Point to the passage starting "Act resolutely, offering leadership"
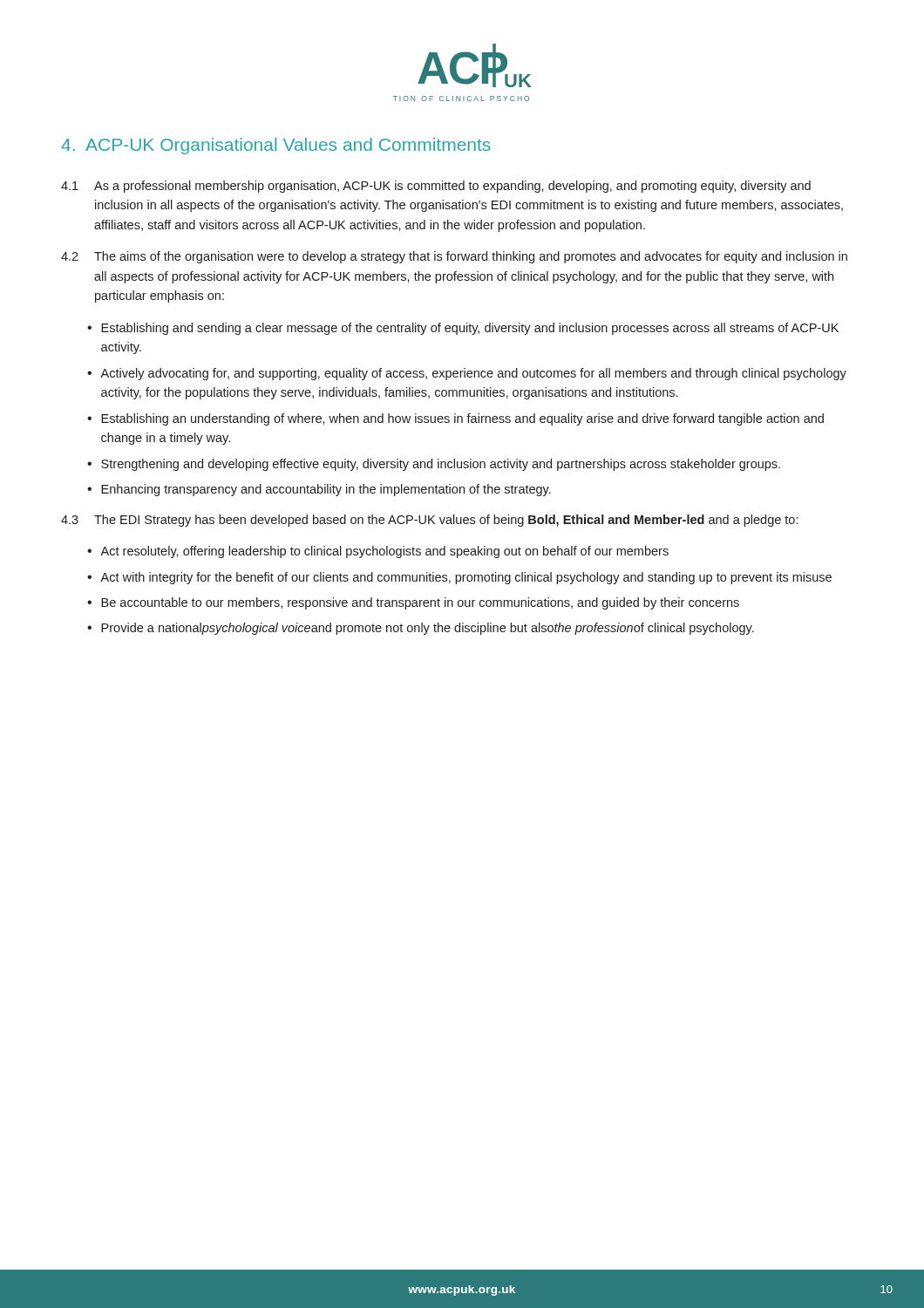 coord(385,551)
